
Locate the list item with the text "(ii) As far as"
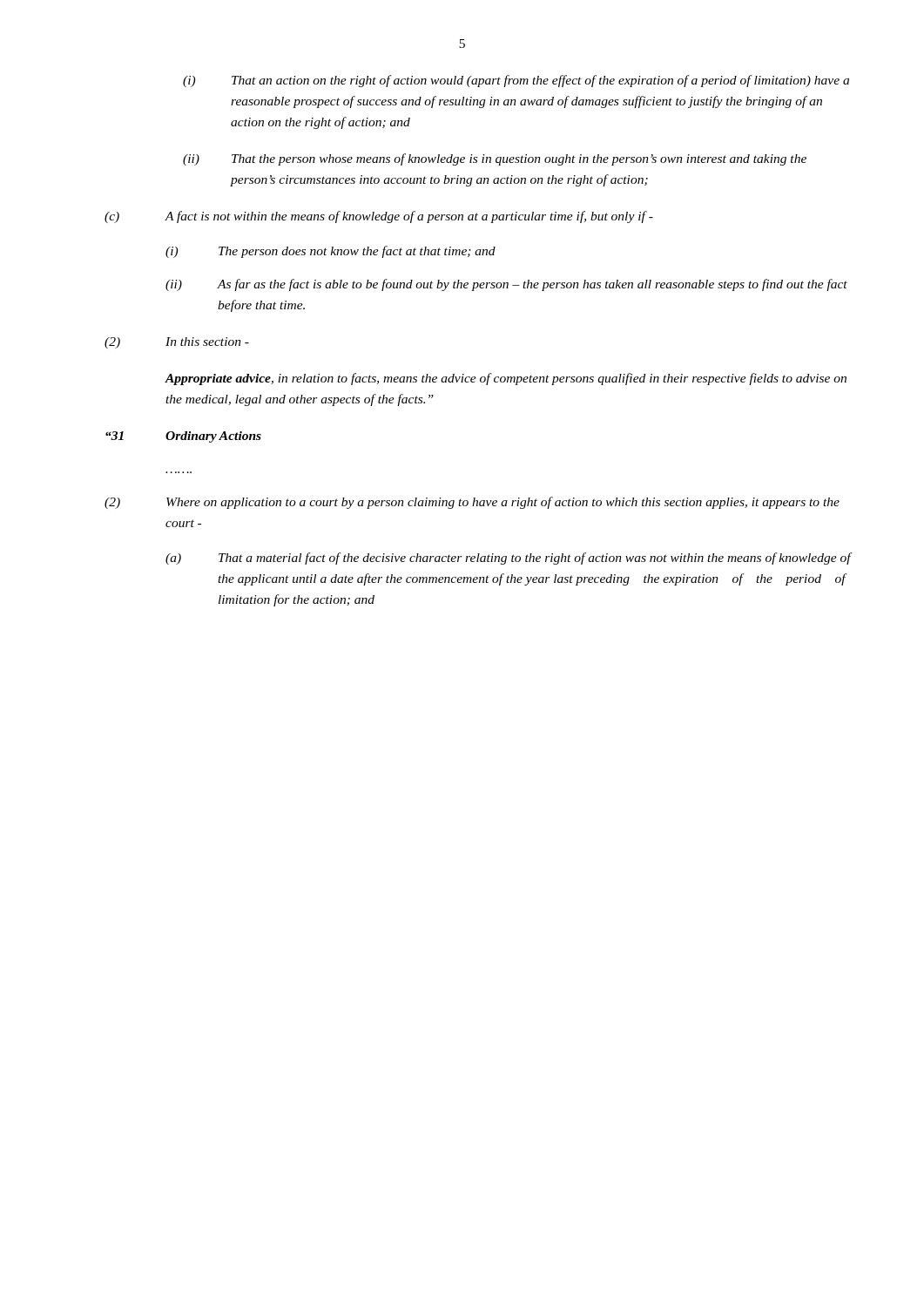(510, 295)
